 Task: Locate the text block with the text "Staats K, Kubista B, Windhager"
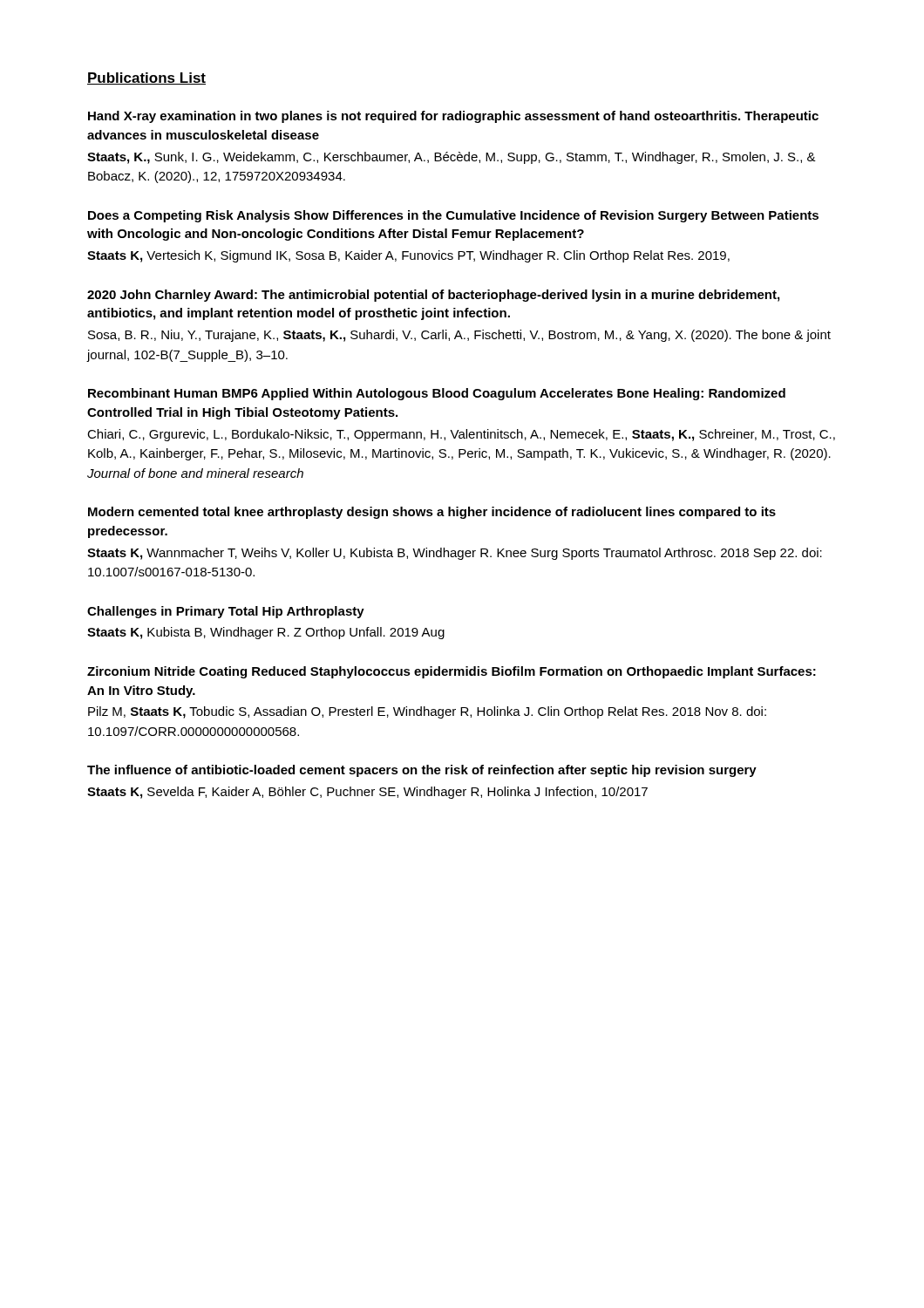pos(266,632)
